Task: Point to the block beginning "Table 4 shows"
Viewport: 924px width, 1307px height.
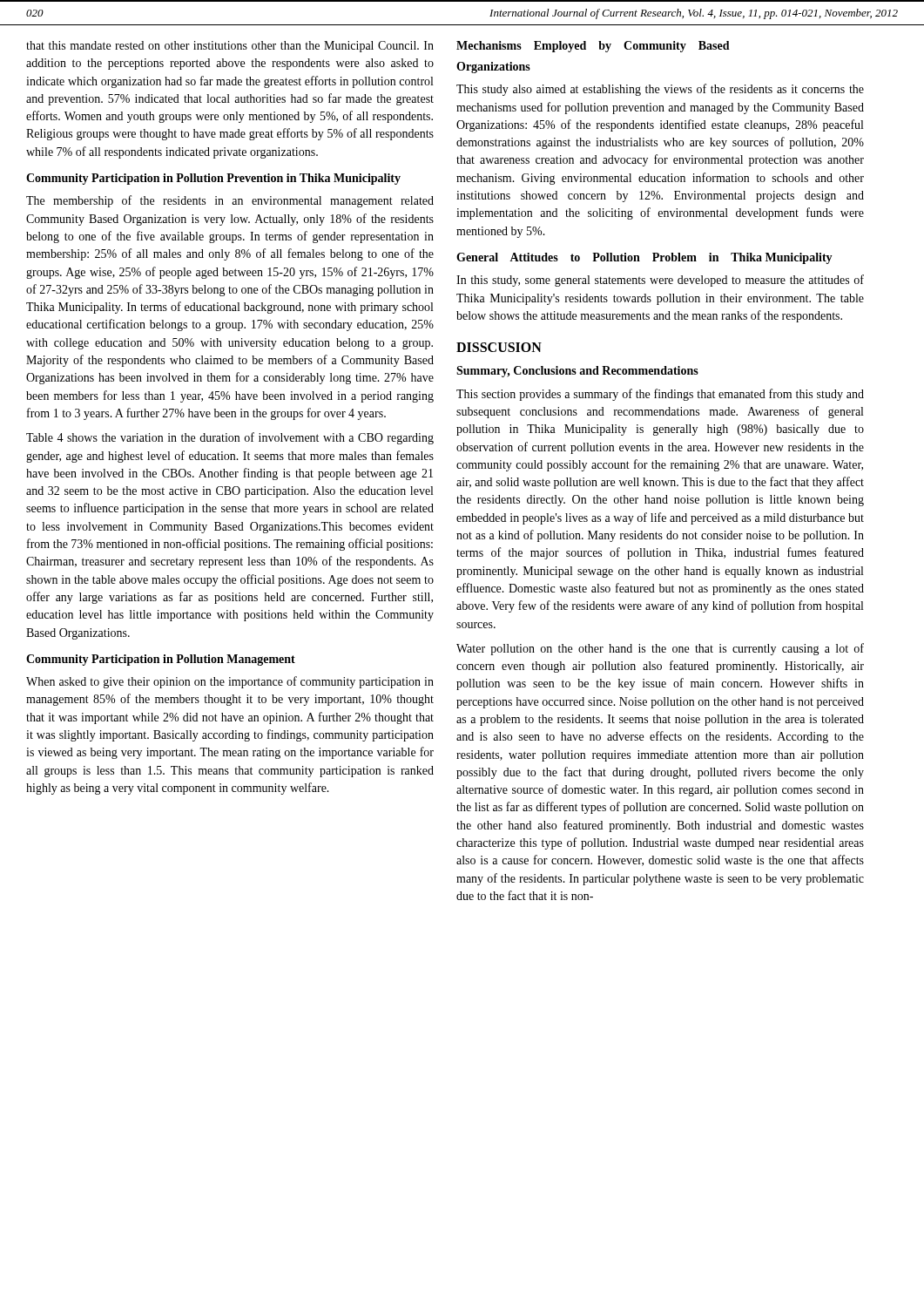Action: (230, 536)
